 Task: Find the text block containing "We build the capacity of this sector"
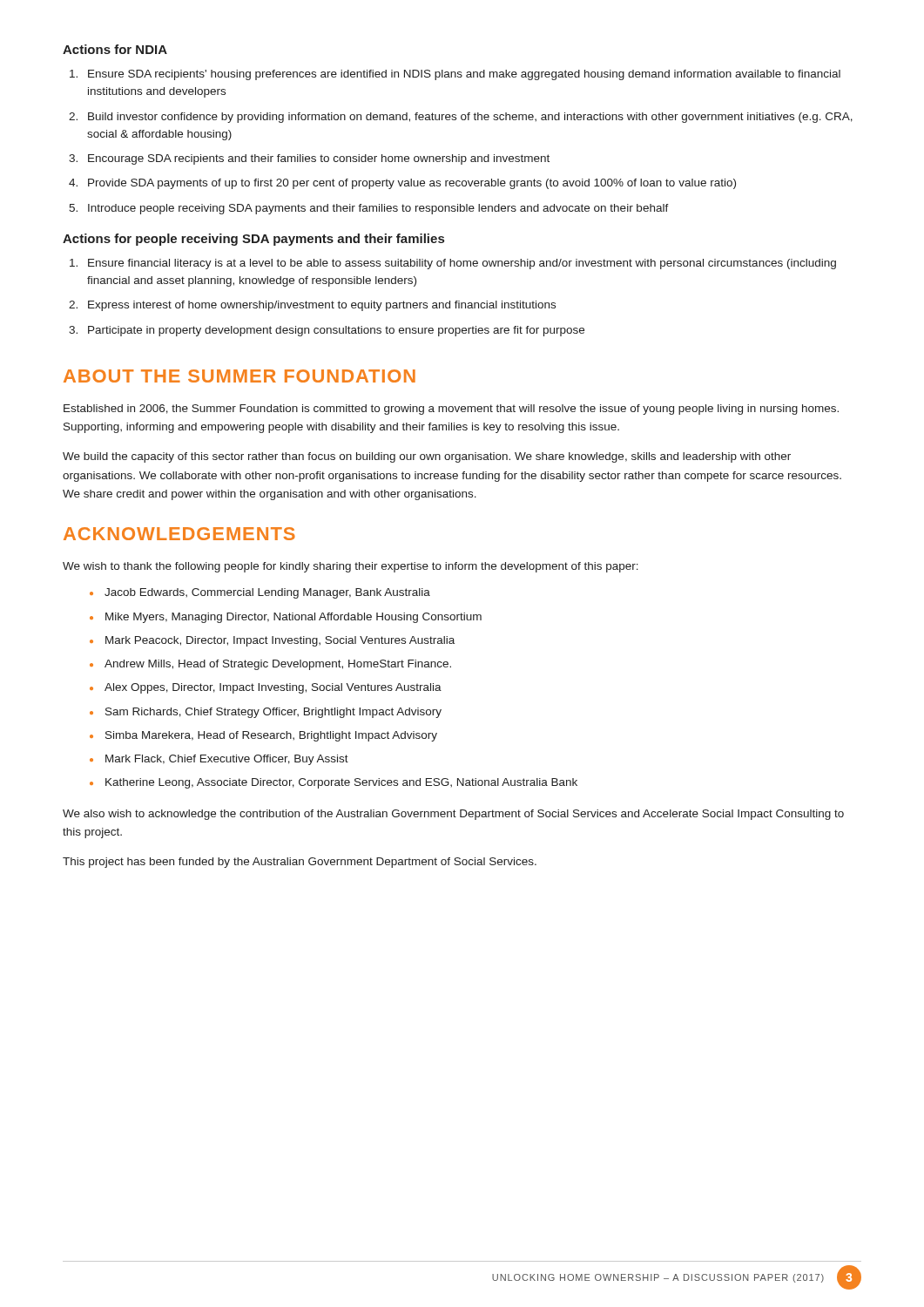462,475
